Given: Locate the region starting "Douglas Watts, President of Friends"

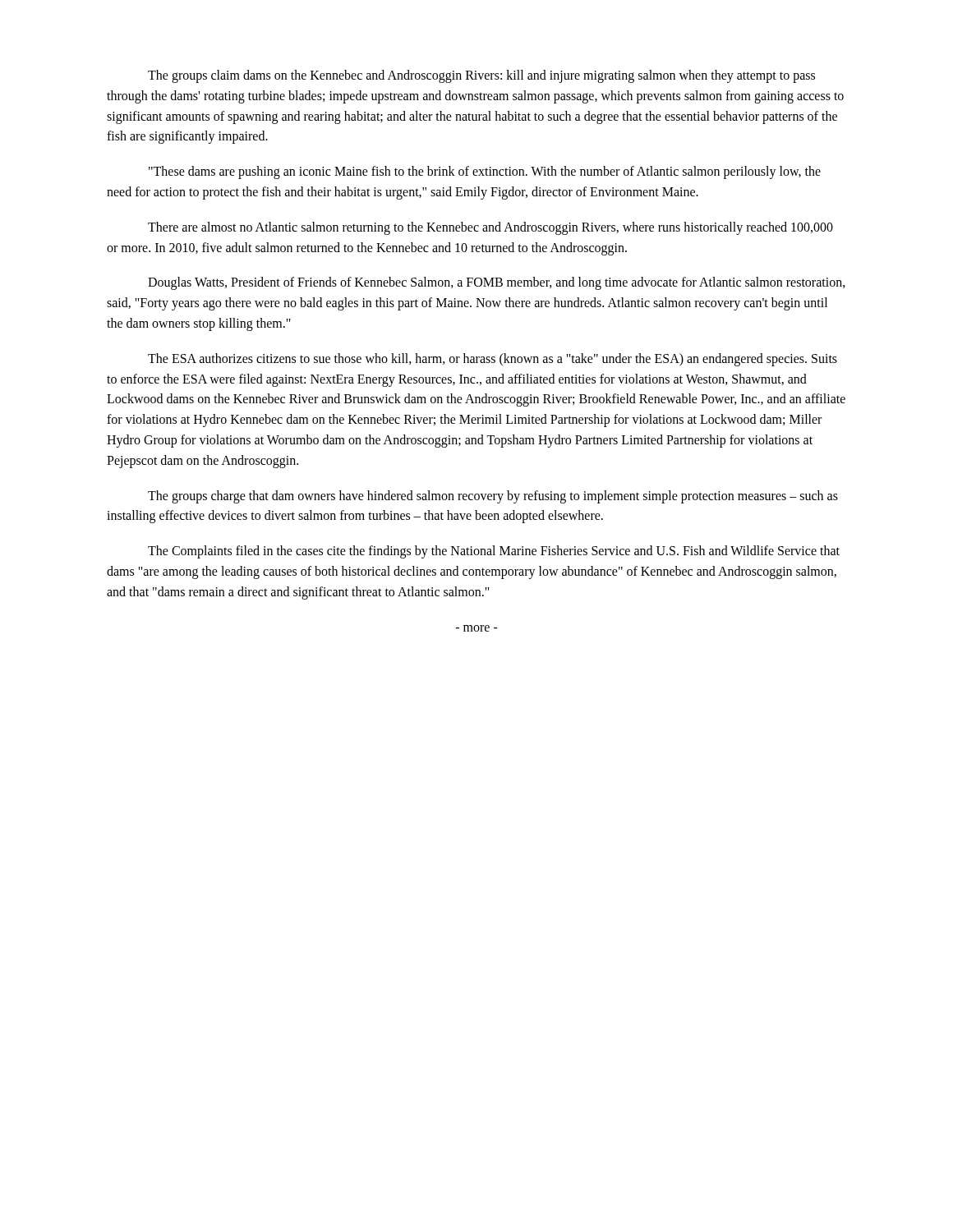Looking at the screenshot, I should tap(476, 304).
